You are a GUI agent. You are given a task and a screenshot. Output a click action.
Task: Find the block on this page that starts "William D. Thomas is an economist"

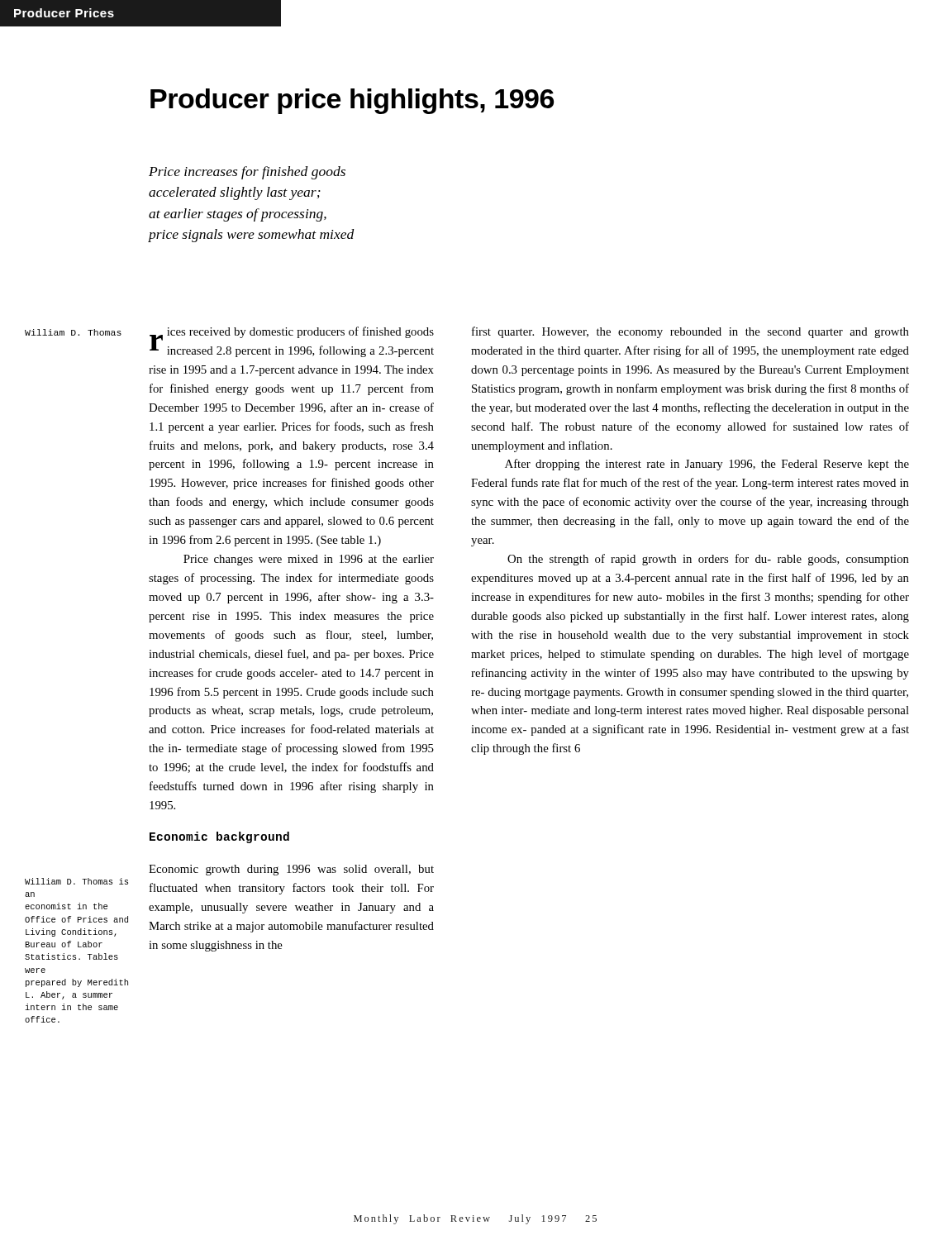77,951
